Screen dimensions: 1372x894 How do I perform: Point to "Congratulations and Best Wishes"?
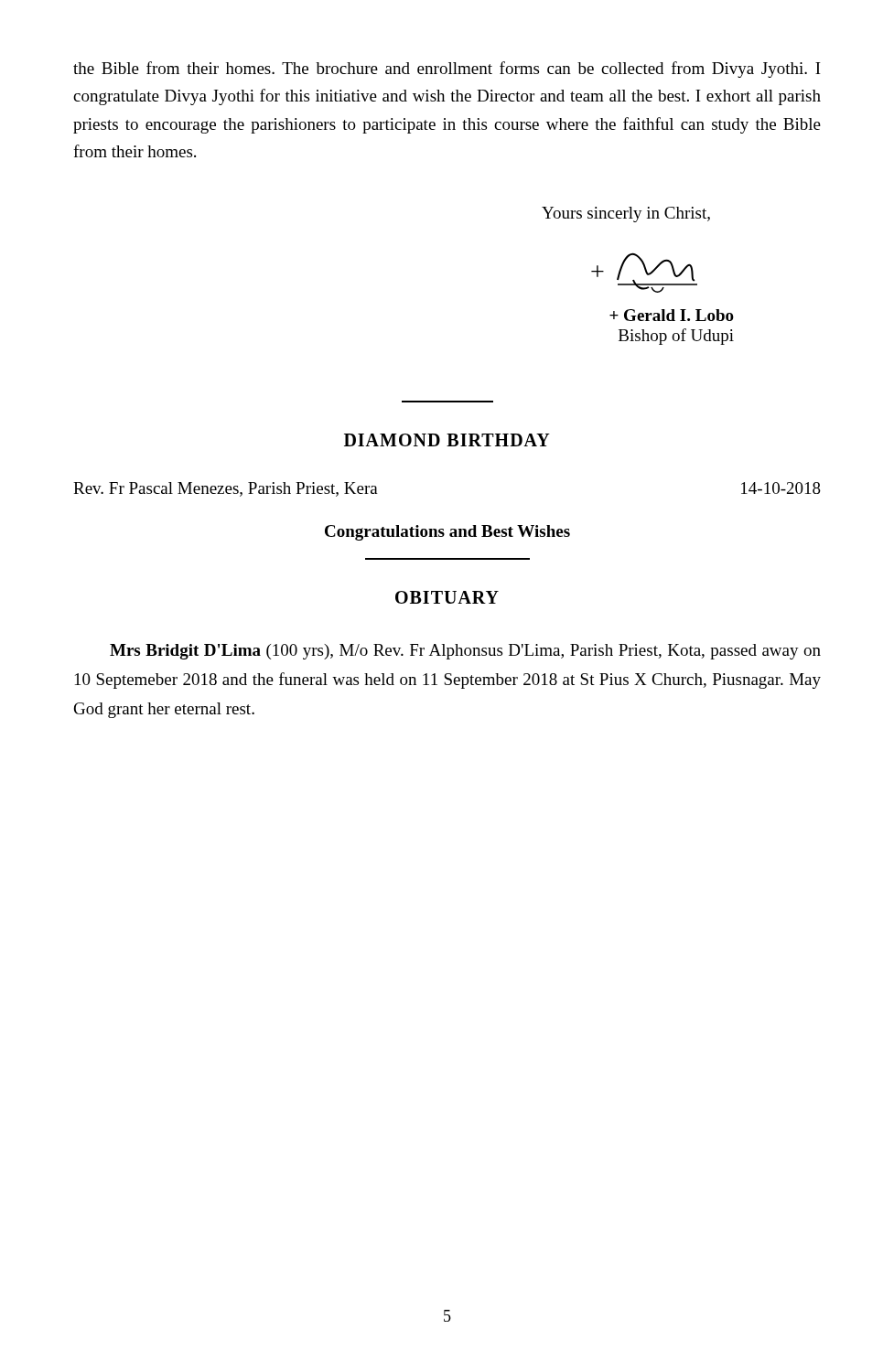447,531
